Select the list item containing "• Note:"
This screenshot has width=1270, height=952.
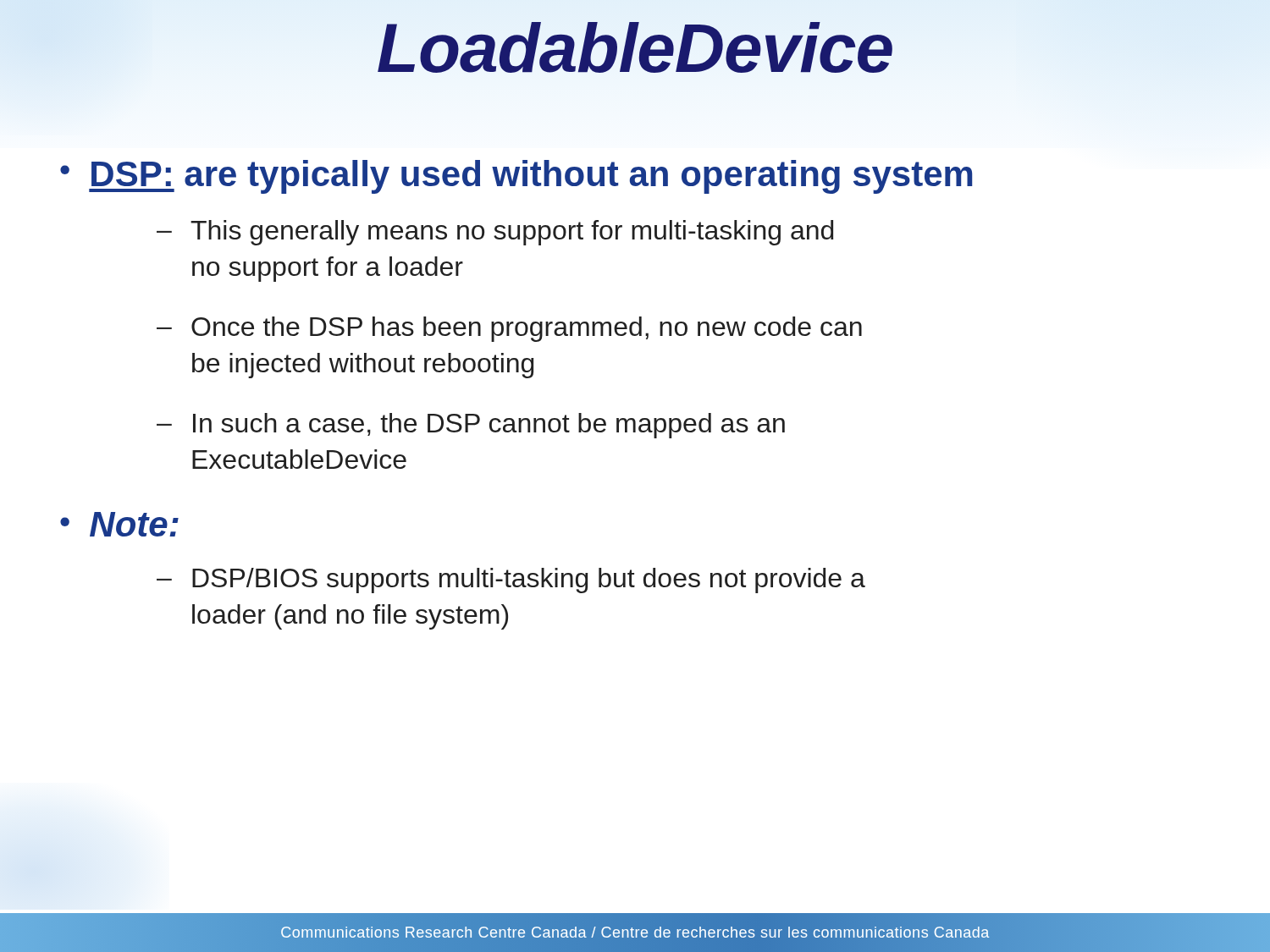tap(120, 524)
